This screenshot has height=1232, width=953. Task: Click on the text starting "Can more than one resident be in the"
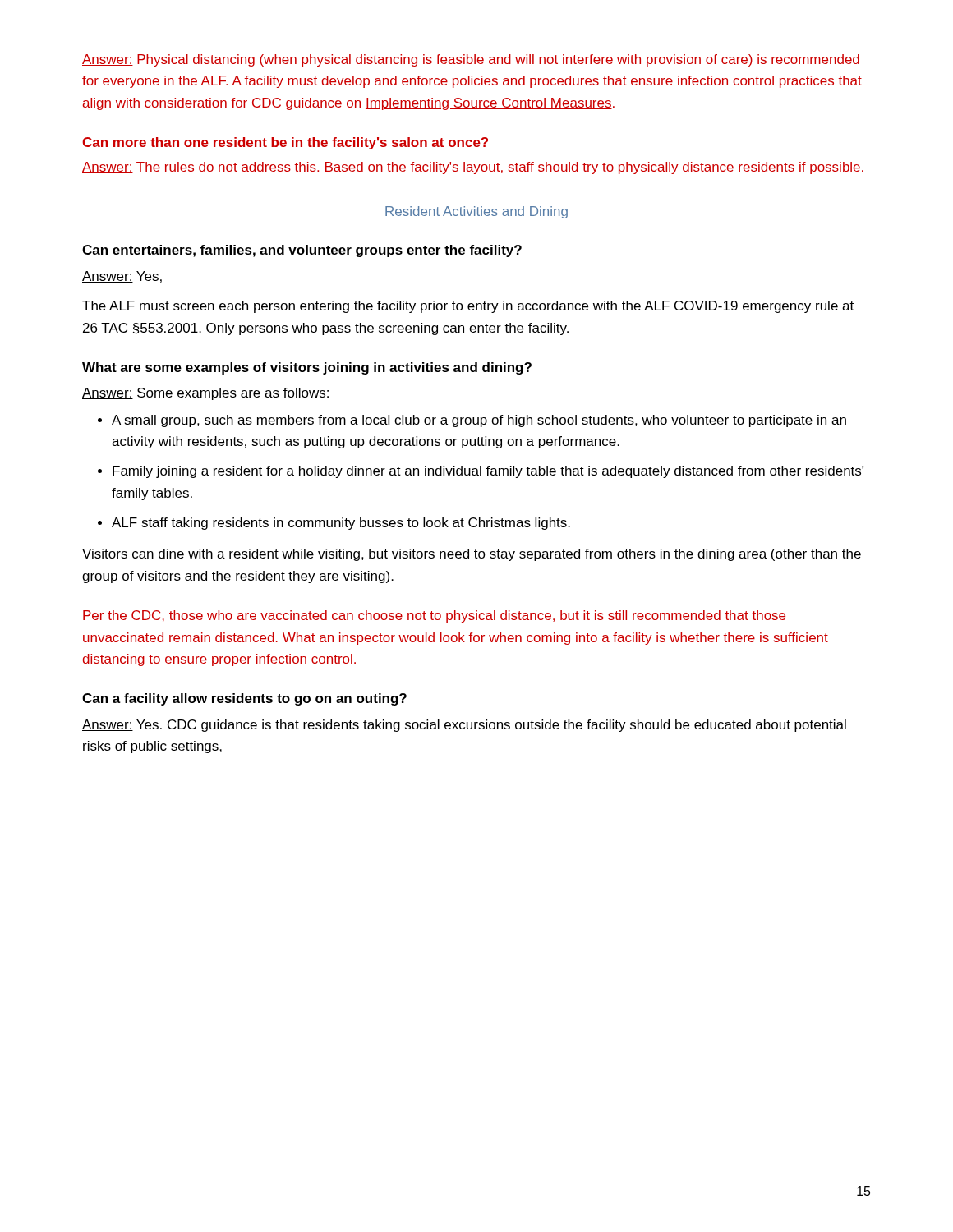click(x=476, y=143)
